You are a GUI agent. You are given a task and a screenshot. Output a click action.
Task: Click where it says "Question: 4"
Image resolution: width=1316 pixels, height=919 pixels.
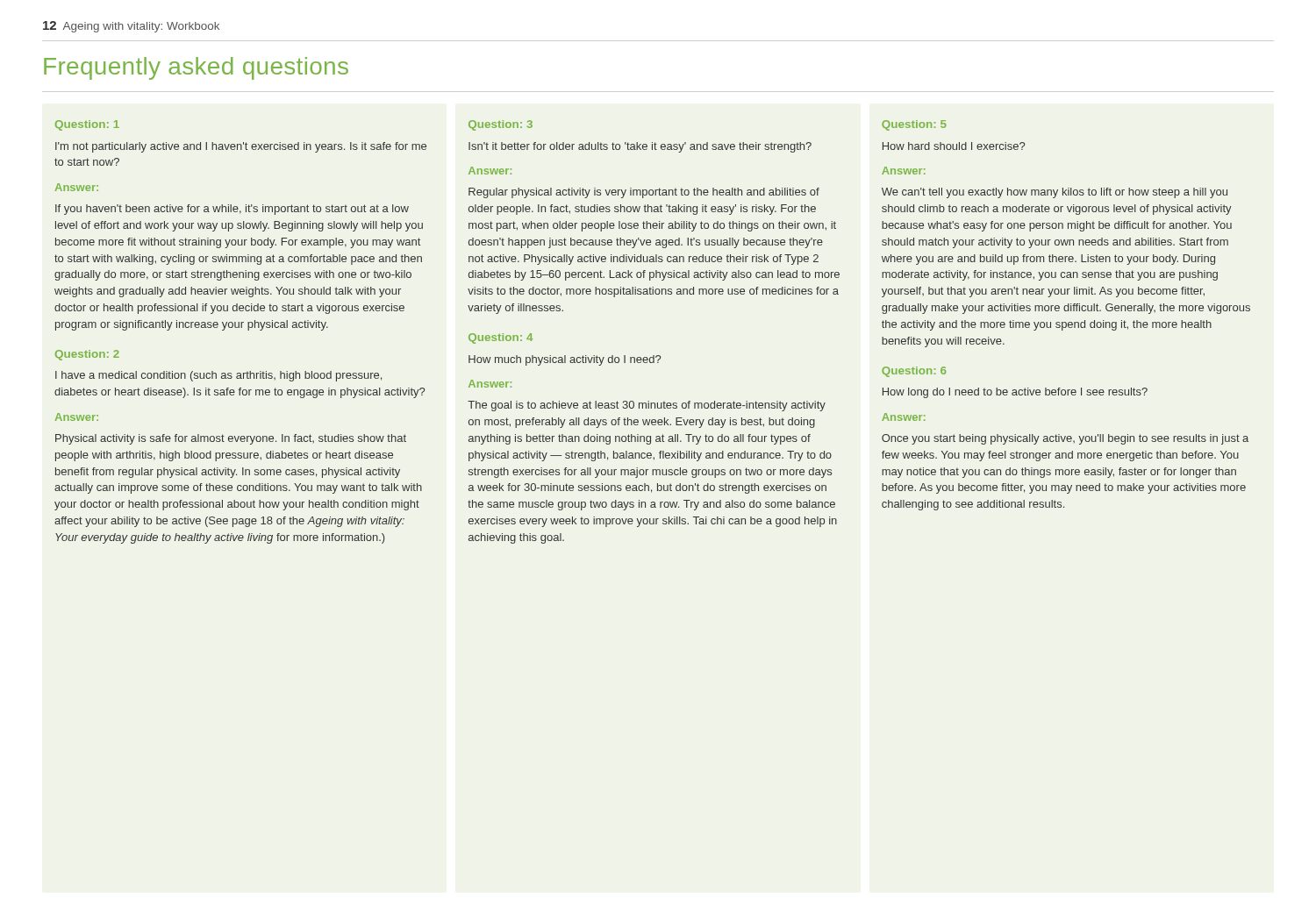point(501,337)
